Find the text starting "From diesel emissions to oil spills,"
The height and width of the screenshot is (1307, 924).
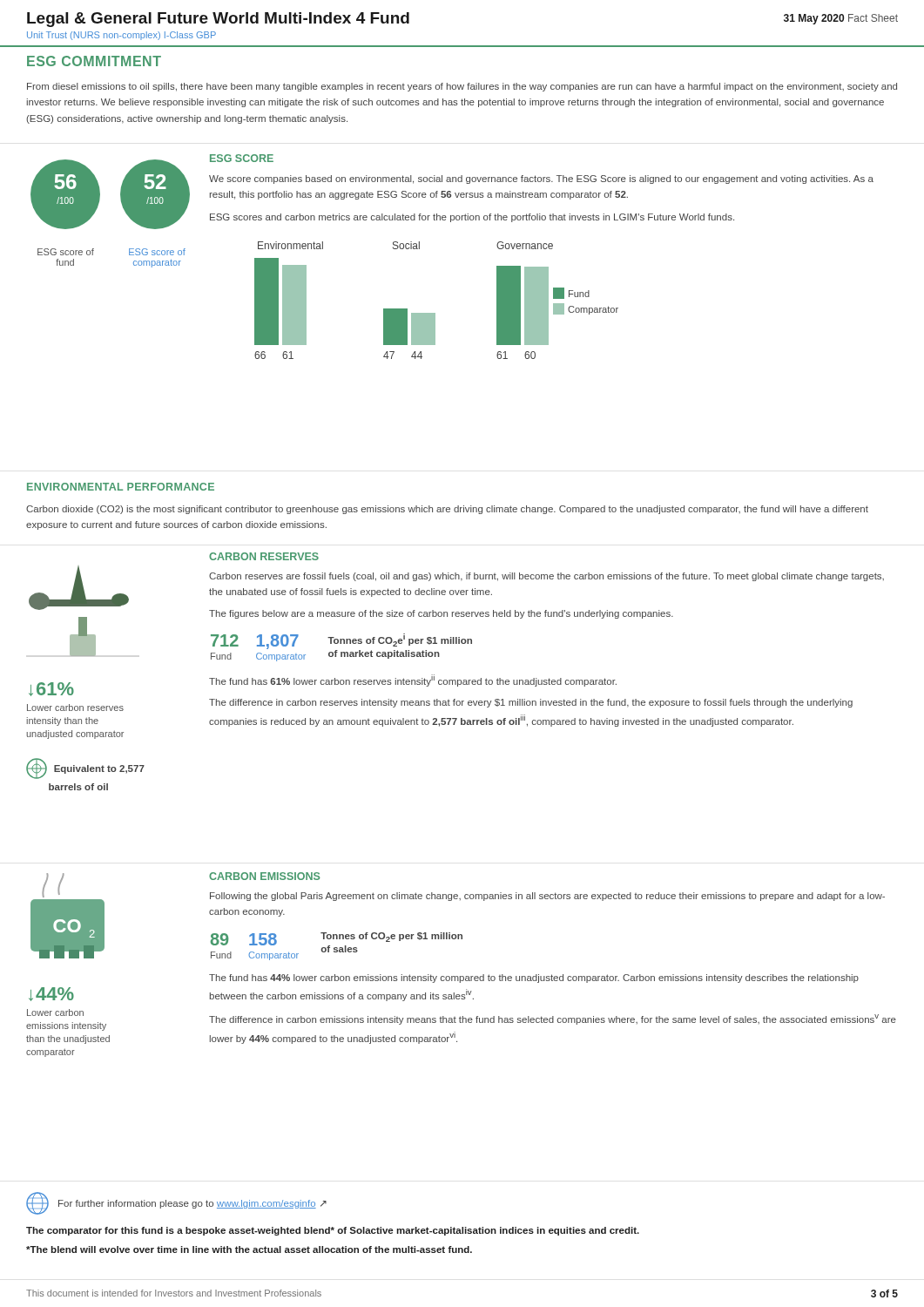click(x=462, y=102)
